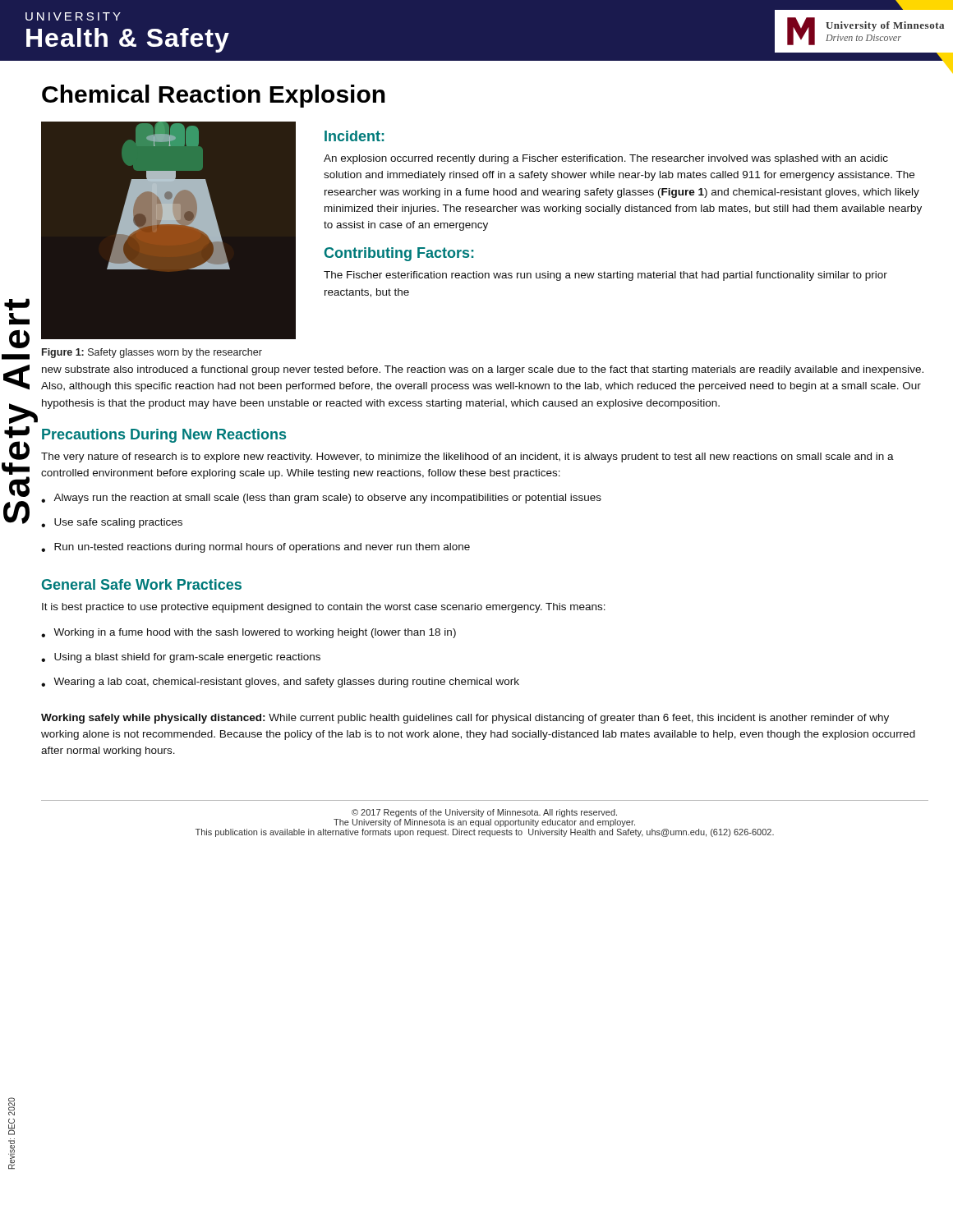
Task: Navigate to the region starting "Safety Alert"
Action: [x=16, y=411]
